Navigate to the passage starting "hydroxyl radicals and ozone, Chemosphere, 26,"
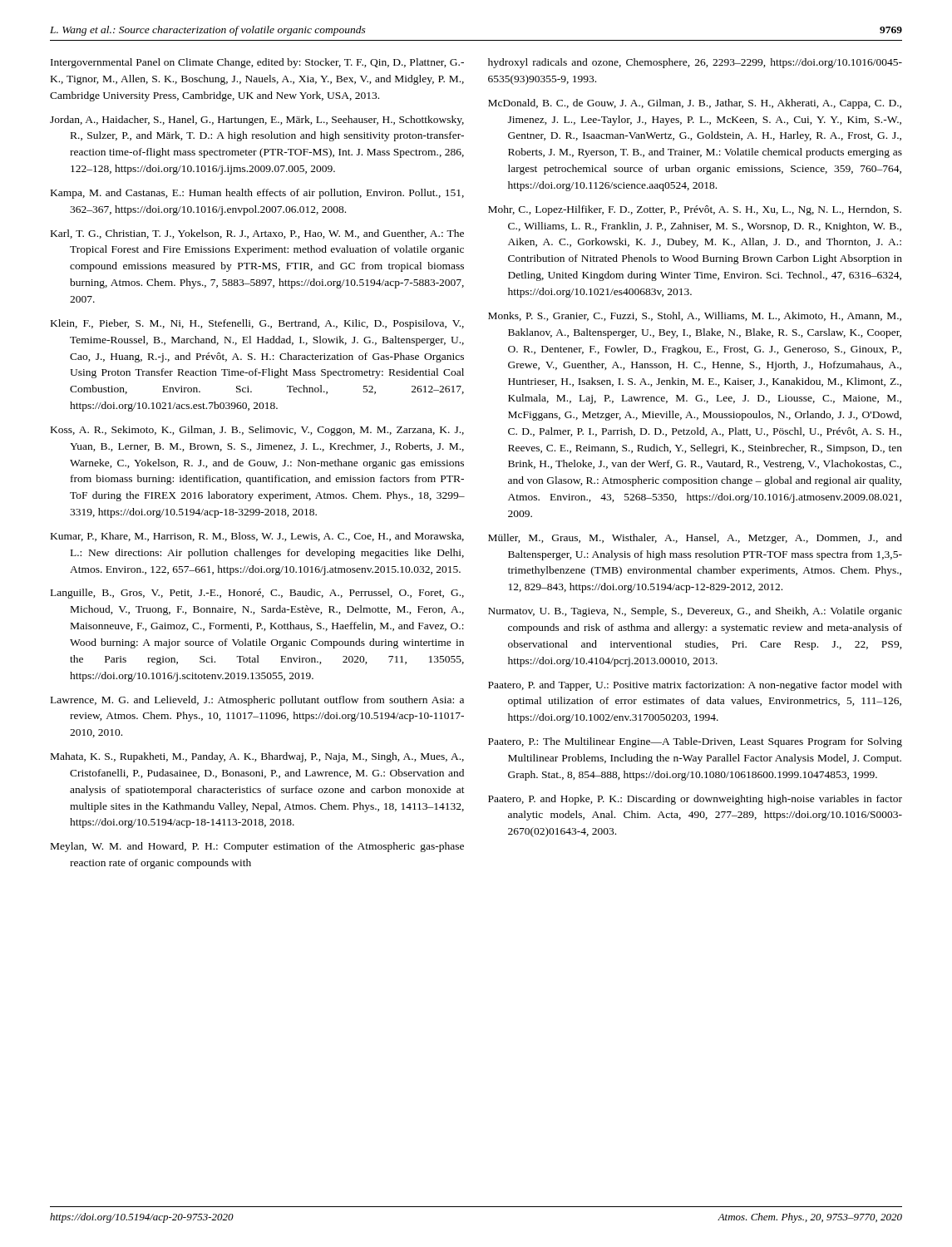This screenshot has height=1247, width=952. click(x=695, y=70)
